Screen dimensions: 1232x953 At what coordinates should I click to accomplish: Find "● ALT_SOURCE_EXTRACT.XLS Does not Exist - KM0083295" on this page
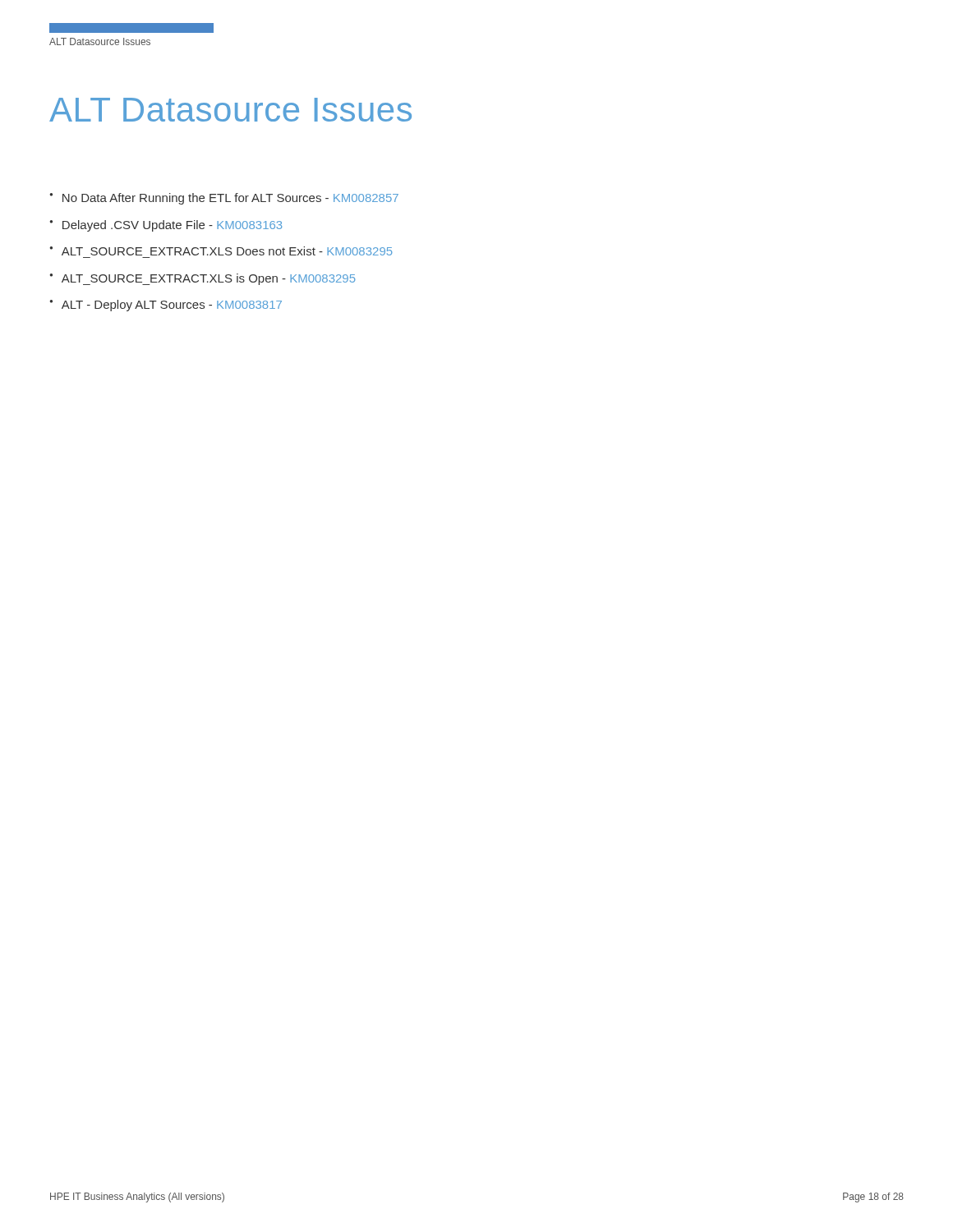tap(221, 252)
